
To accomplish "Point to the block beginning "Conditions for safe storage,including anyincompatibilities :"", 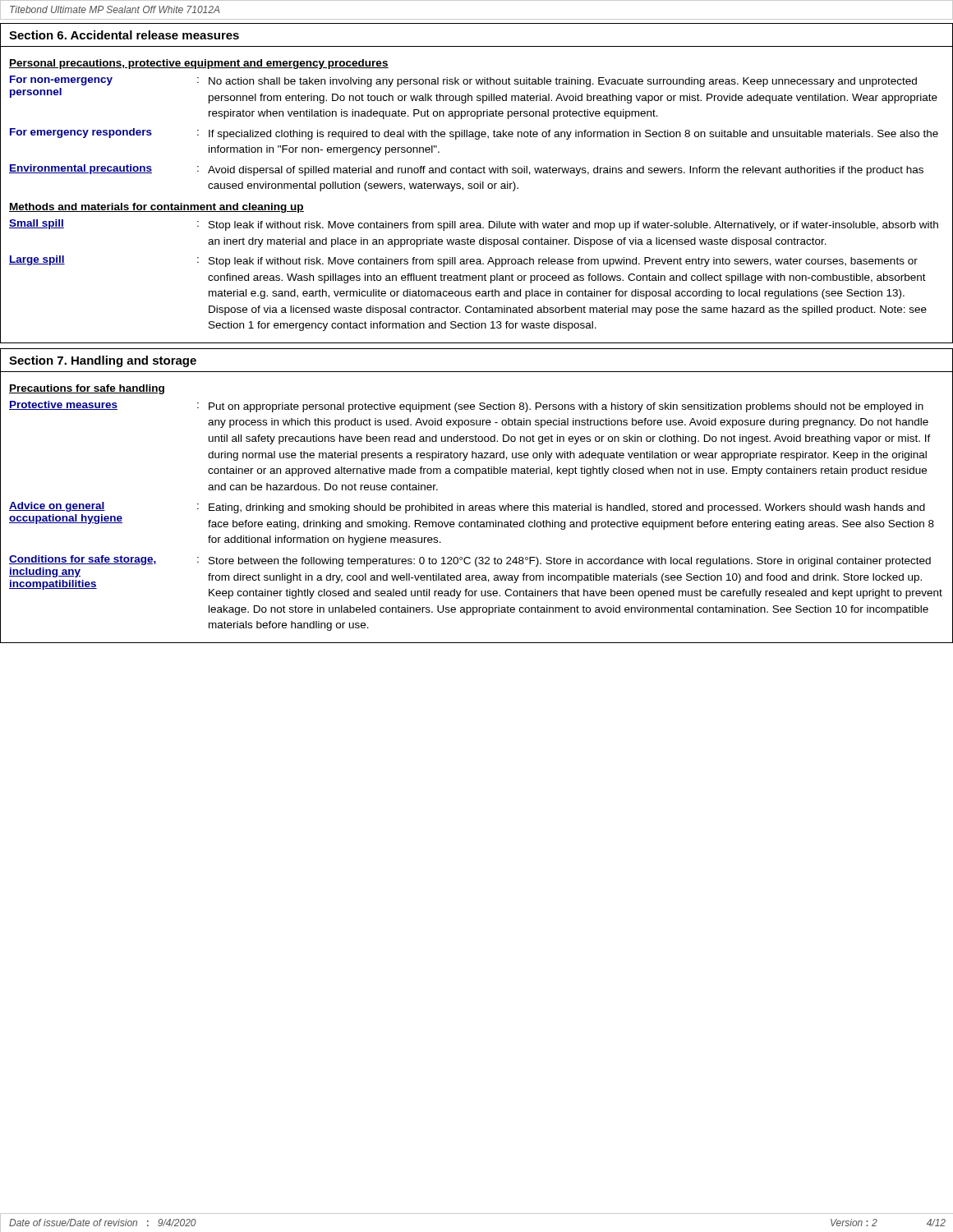I will coord(476,593).
